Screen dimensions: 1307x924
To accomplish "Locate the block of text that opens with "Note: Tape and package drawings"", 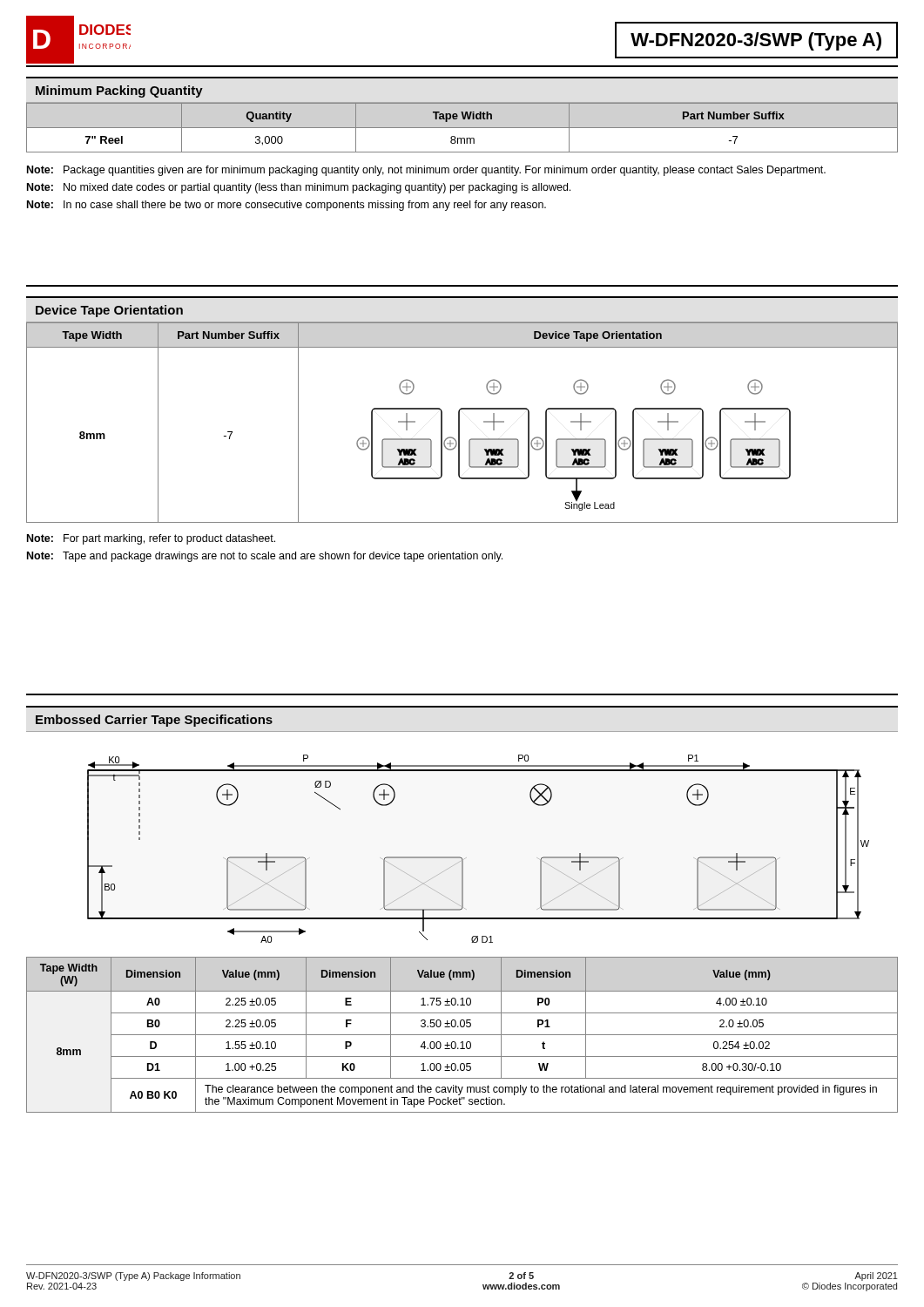I will pos(462,556).
